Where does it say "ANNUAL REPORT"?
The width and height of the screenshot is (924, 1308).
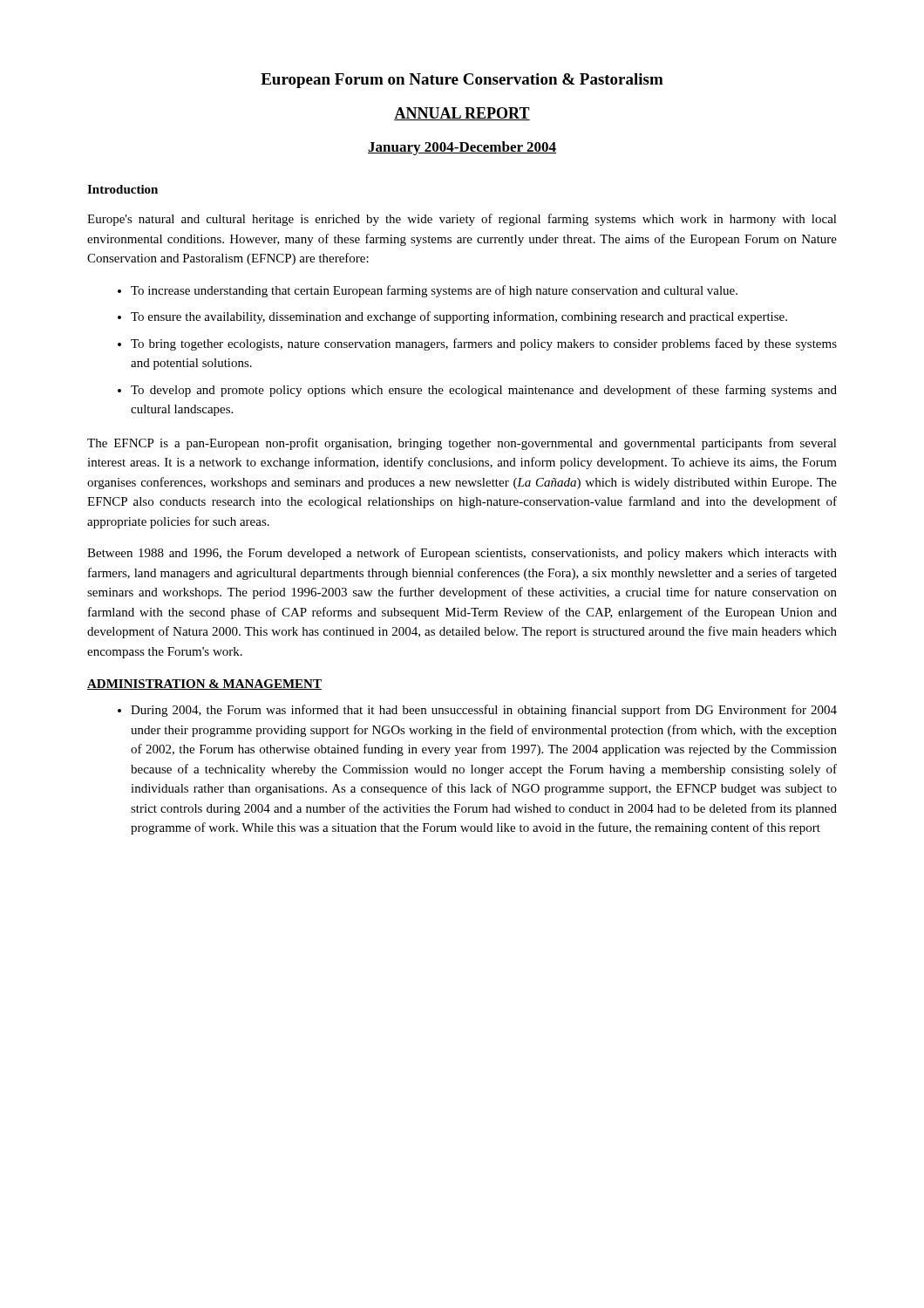pos(462,113)
